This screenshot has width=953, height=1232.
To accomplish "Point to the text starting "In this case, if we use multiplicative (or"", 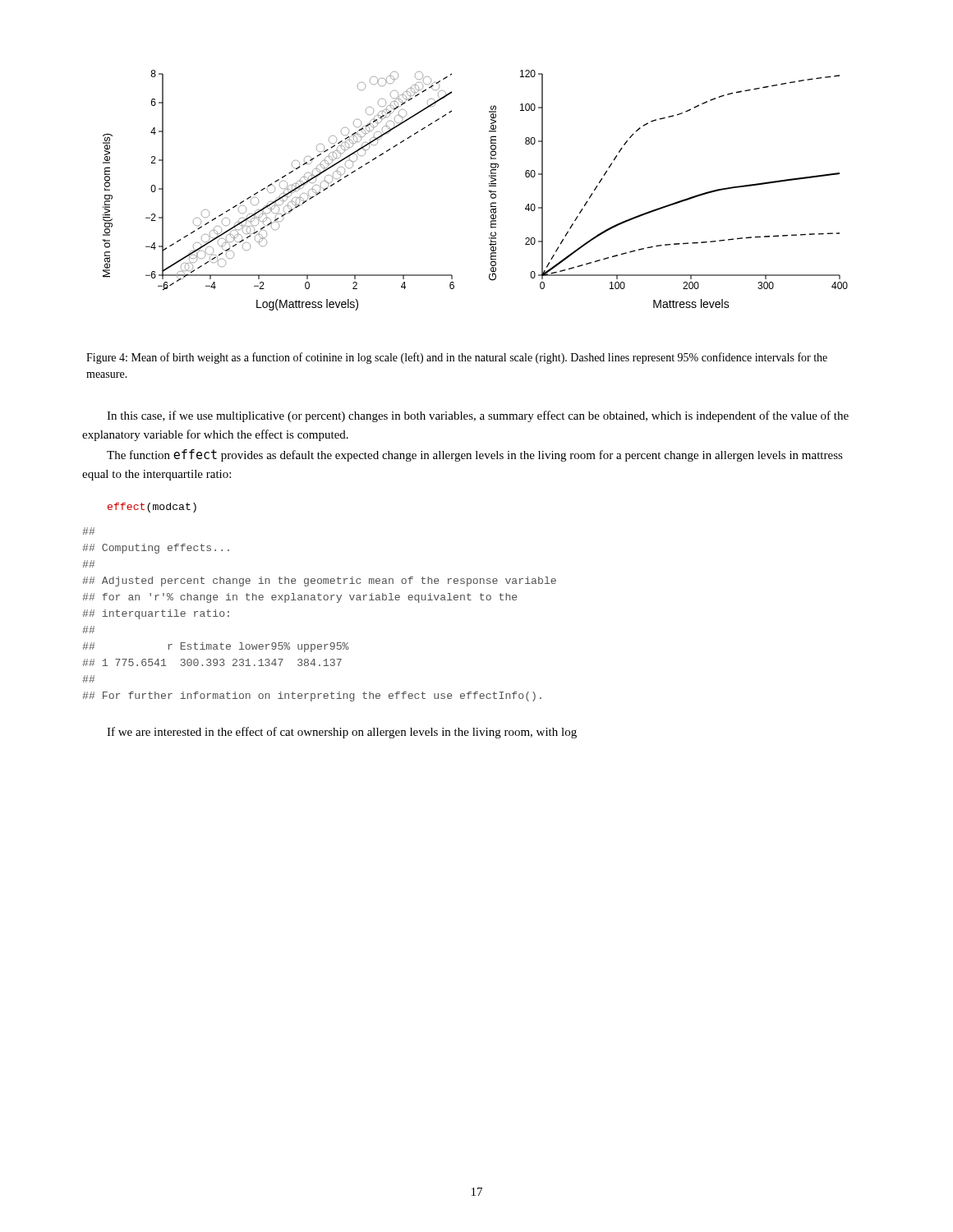I will pos(465,425).
